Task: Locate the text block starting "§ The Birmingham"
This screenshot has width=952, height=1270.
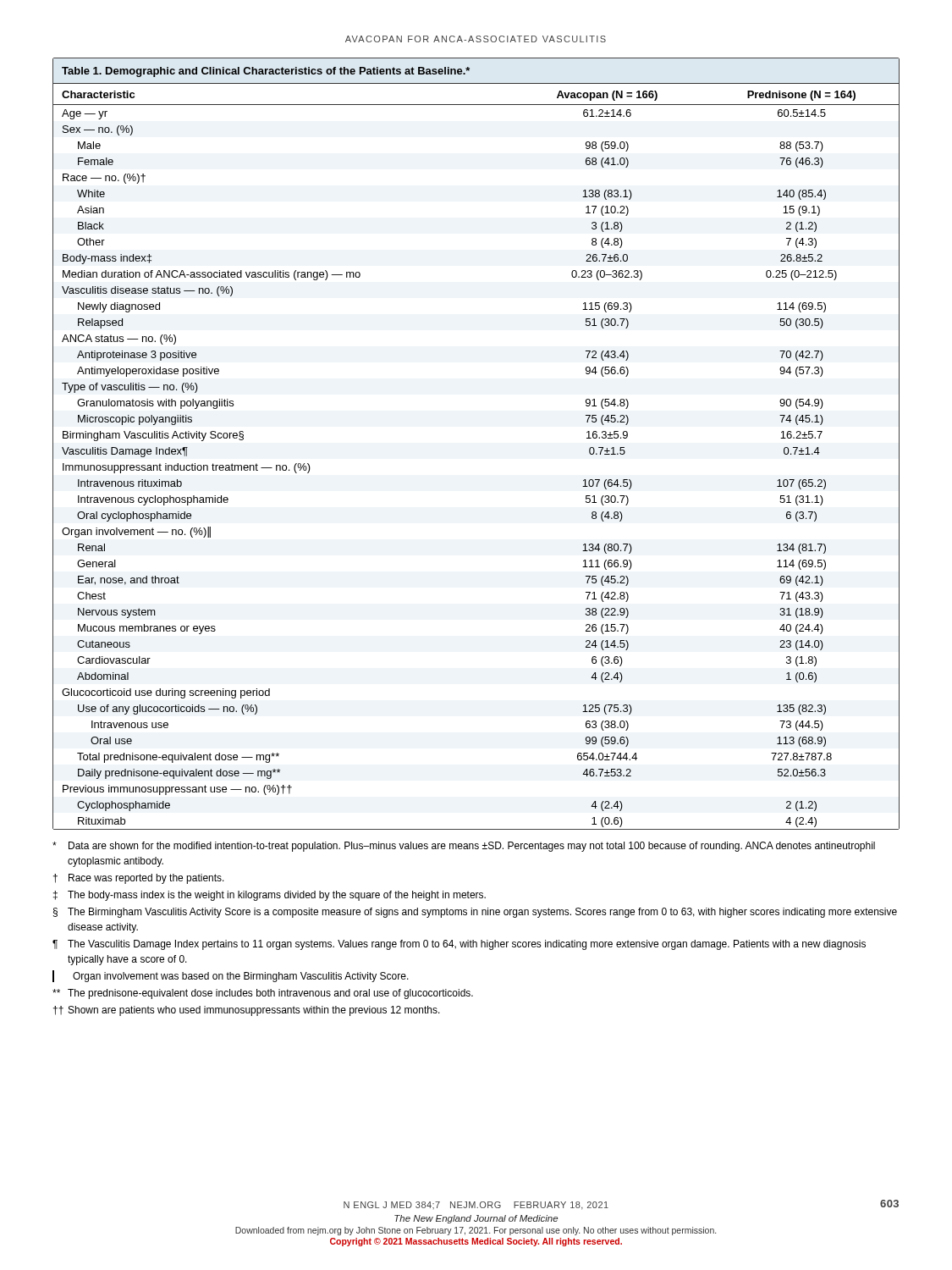Action: coord(476,919)
